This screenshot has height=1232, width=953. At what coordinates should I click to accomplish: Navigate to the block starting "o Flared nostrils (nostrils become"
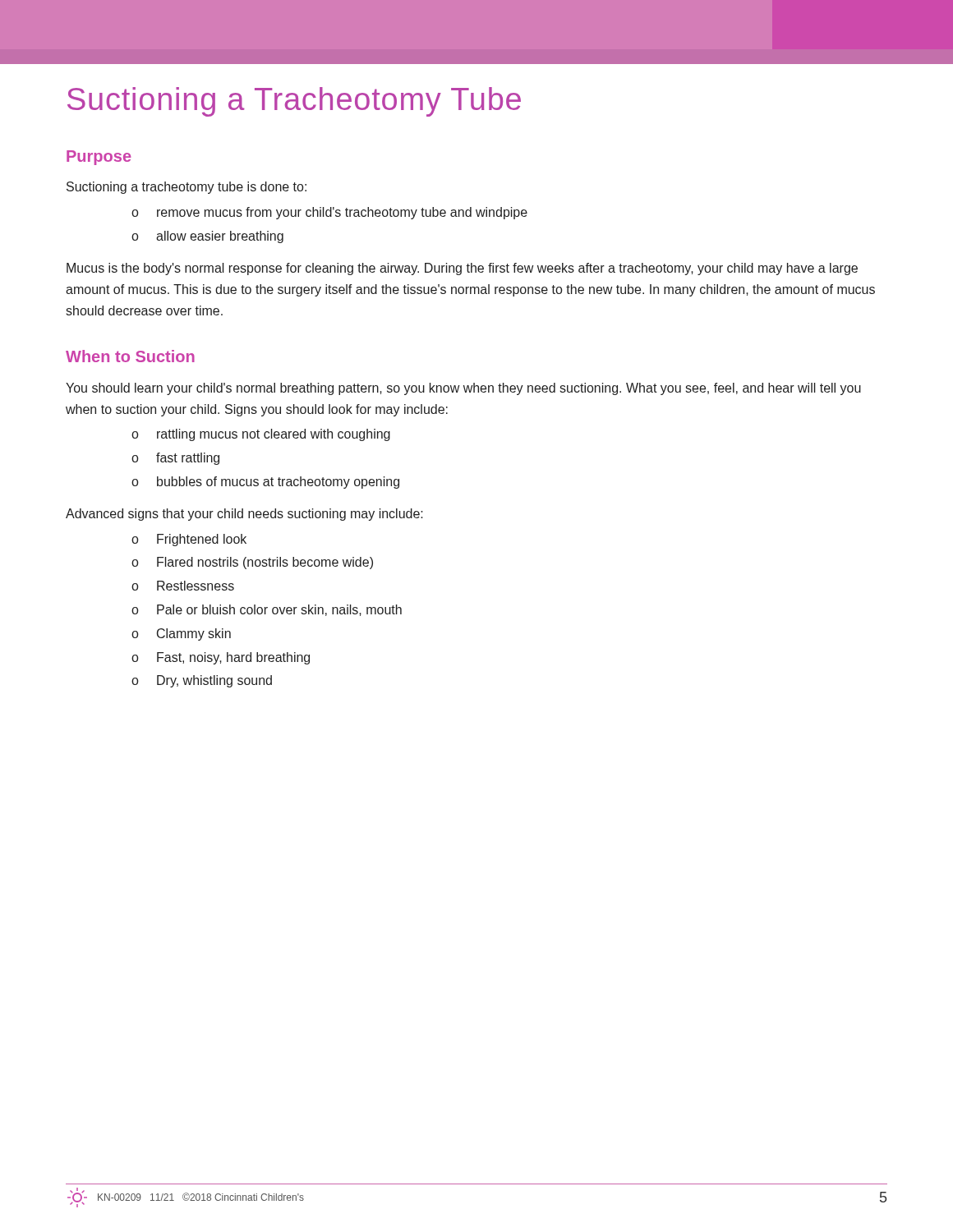point(253,563)
